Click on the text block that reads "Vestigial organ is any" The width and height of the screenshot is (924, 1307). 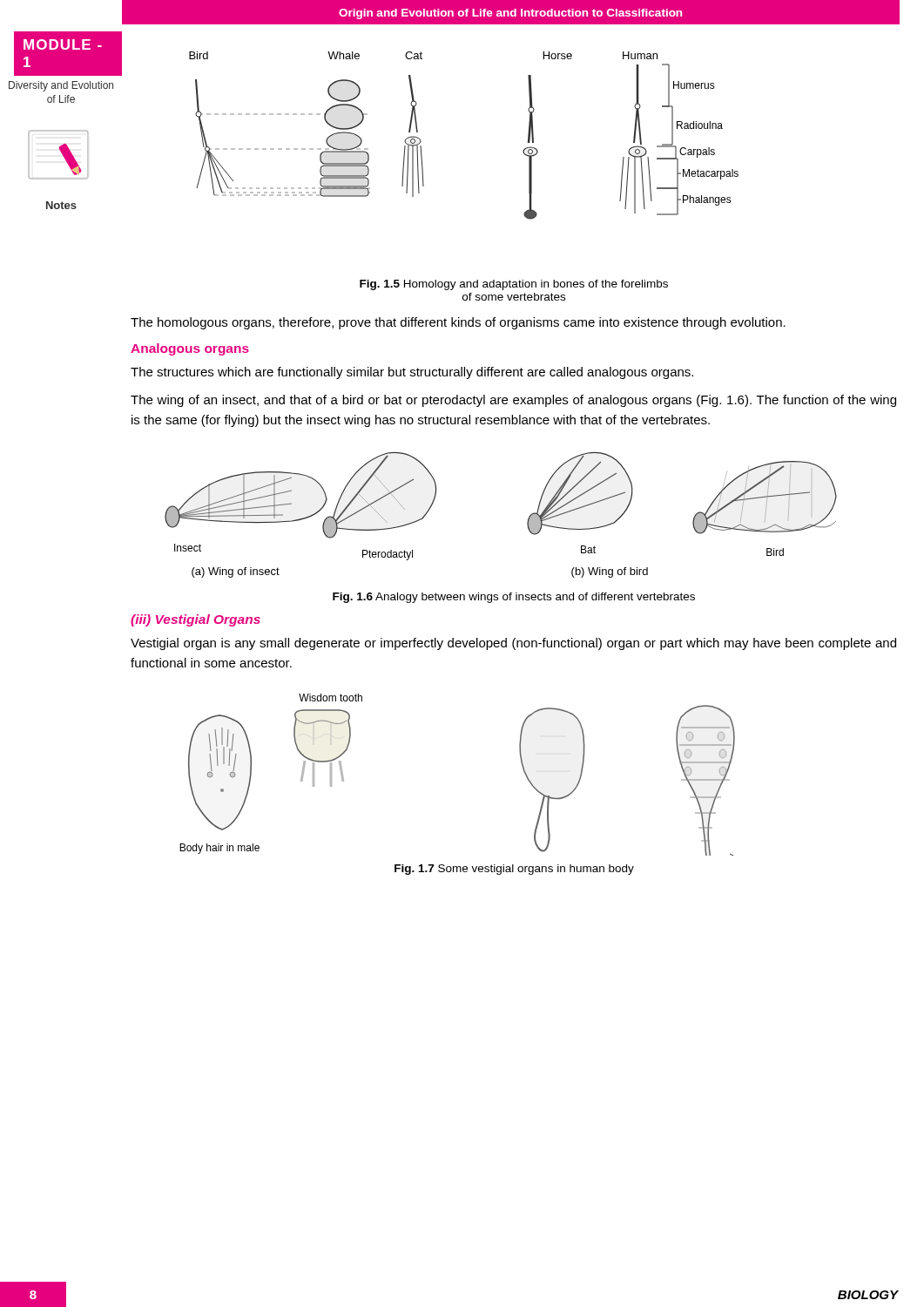pyautogui.click(x=514, y=653)
